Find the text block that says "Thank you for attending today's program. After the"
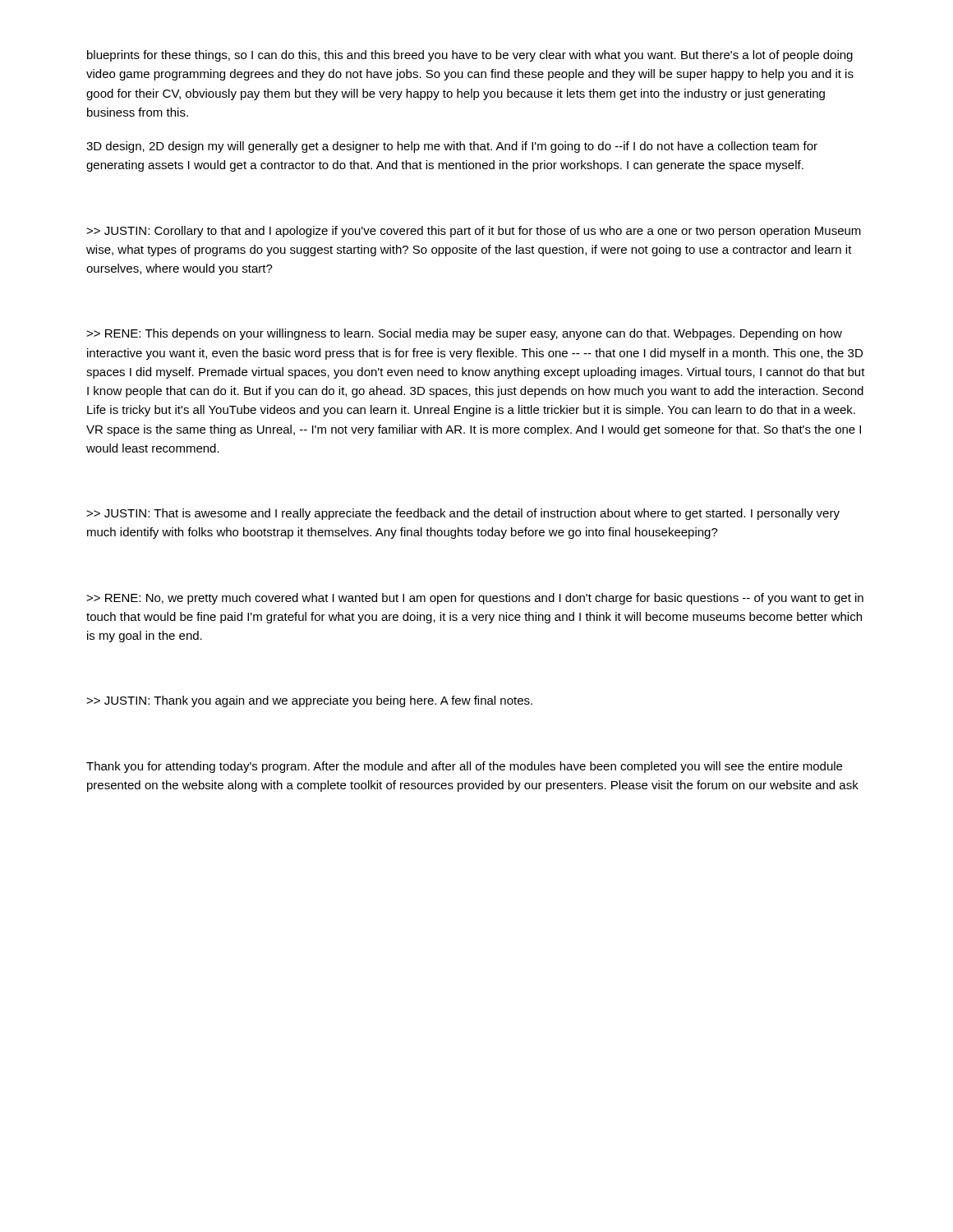This screenshot has height=1232, width=953. pyautogui.click(x=472, y=775)
